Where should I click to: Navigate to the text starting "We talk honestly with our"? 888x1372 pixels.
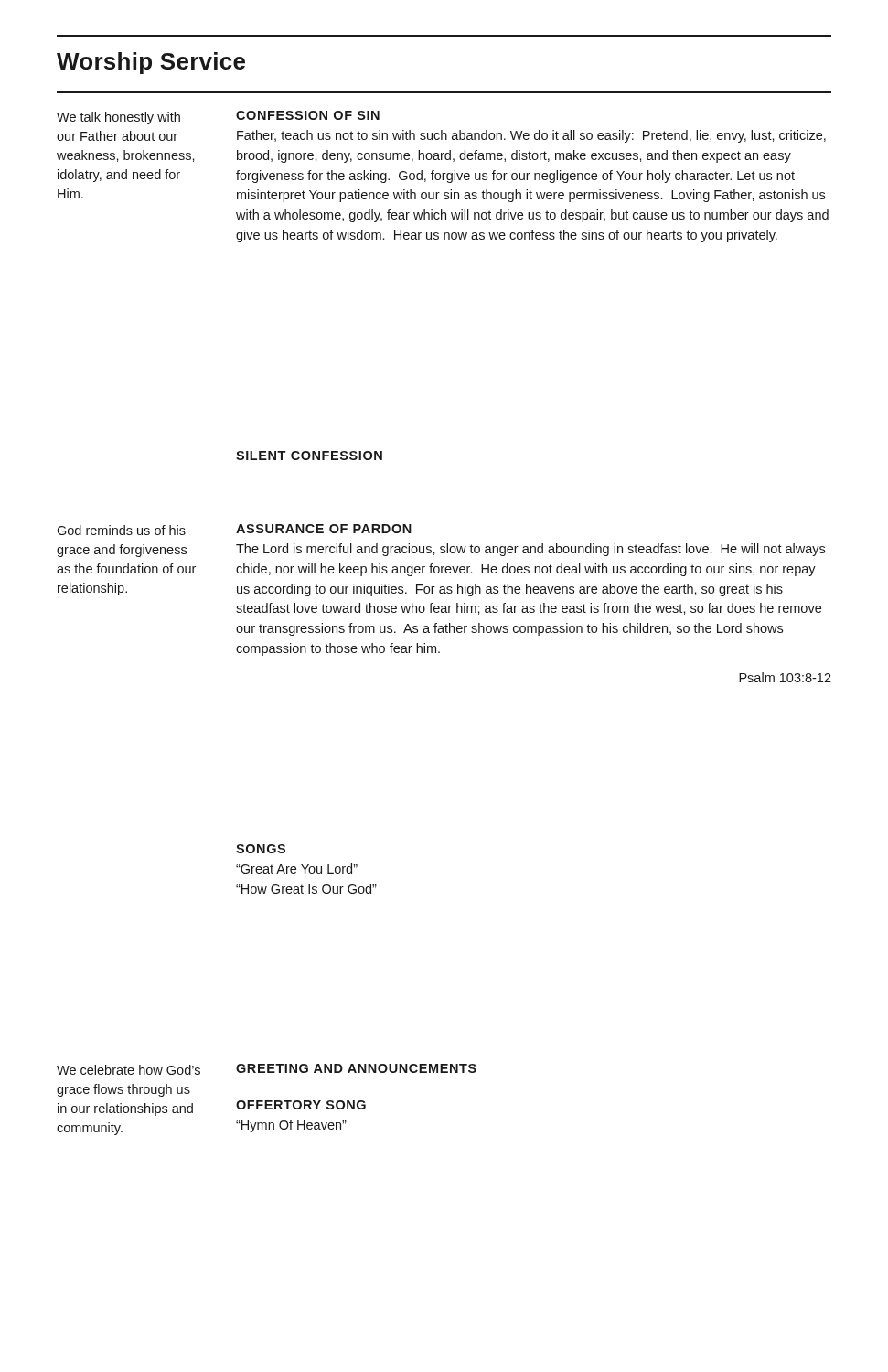[126, 156]
